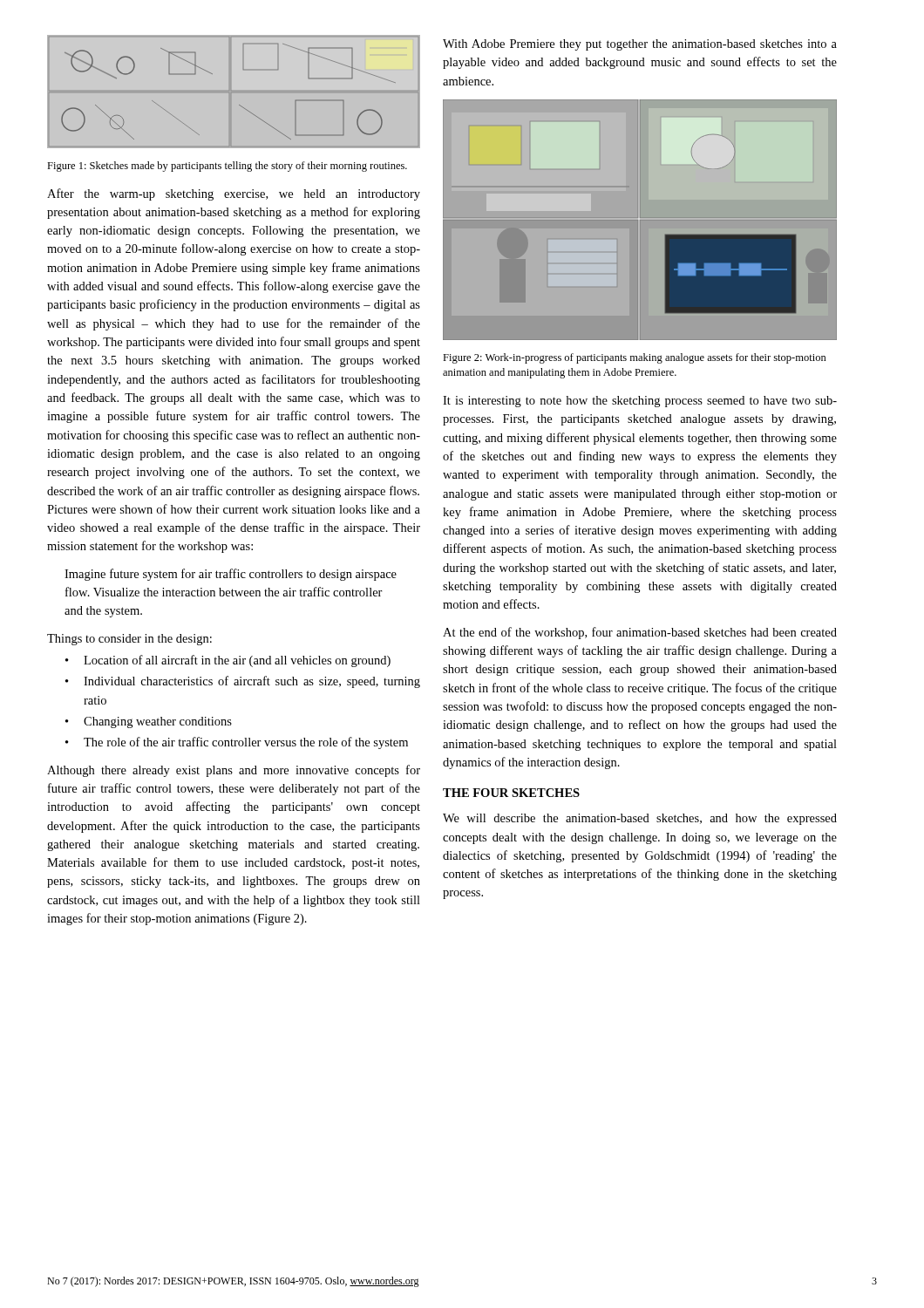This screenshot has width=924, height=1308.
Task: Locate the text block that says "It is interesting to note how"
Action: pos(640,502)
